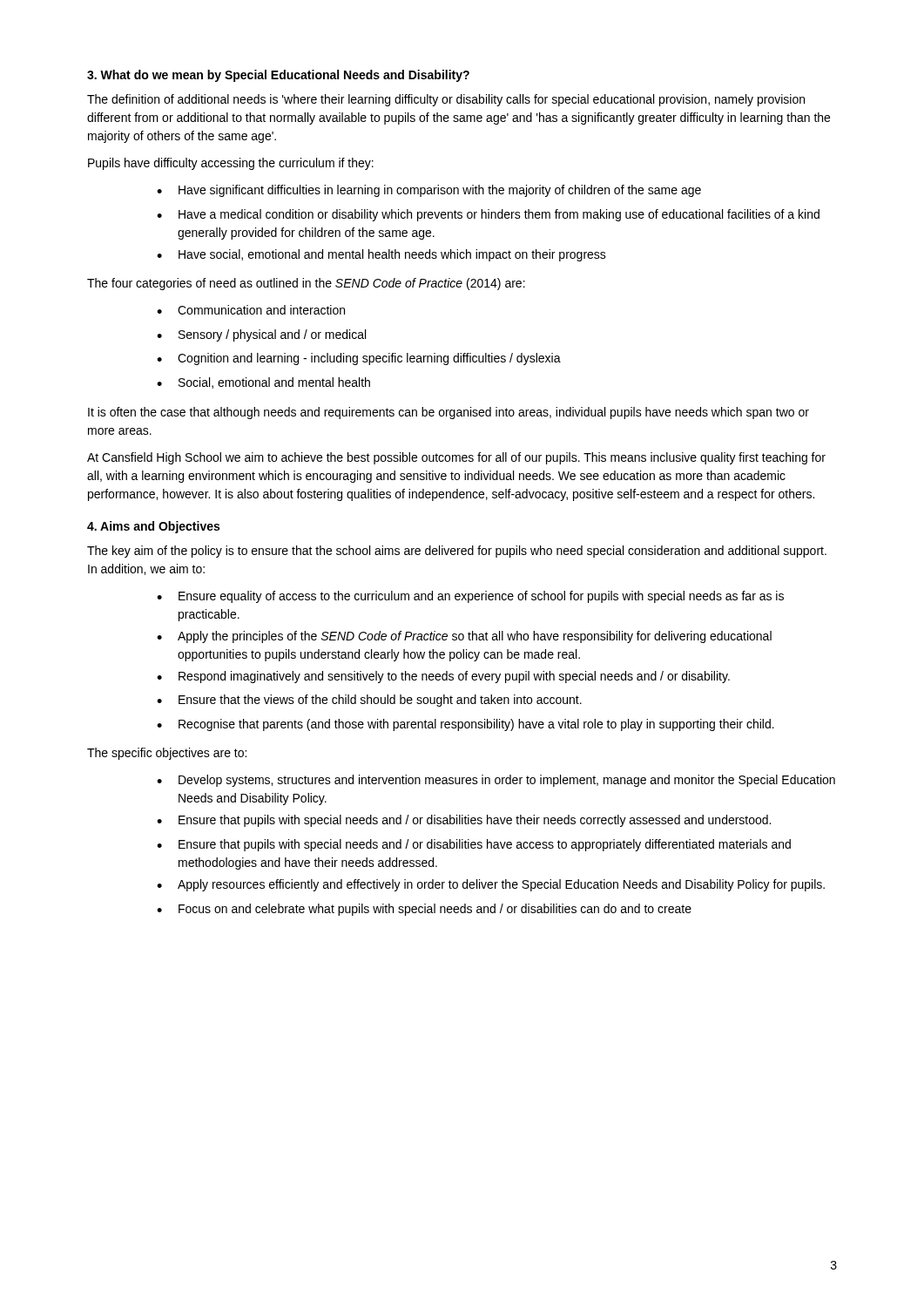Viewport: 924px width, 1307px height.
Task: Find the text starting "• Recognise that parents (and those with"
Action: tap(497, 725)
